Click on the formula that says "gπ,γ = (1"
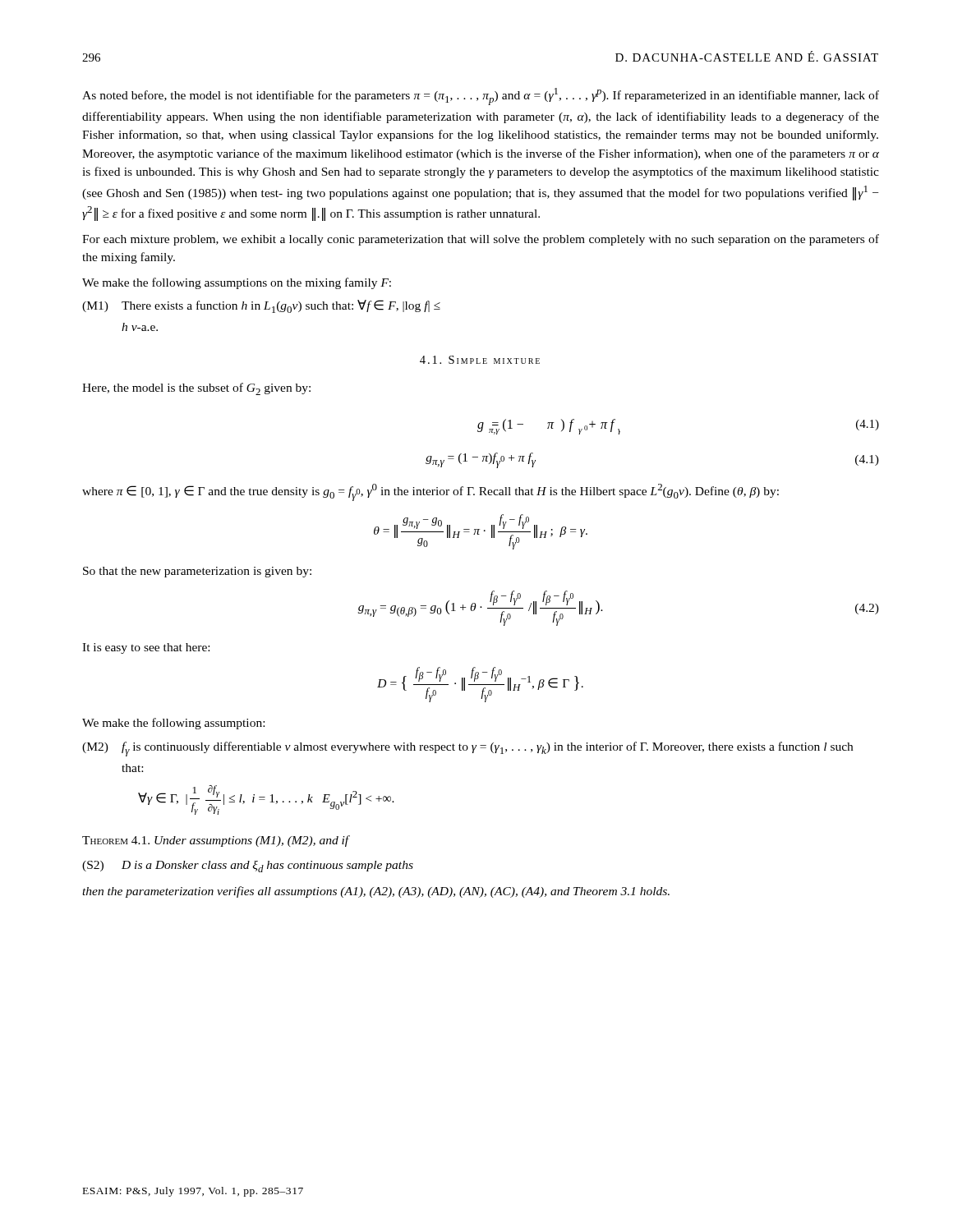 pos(493,460)
